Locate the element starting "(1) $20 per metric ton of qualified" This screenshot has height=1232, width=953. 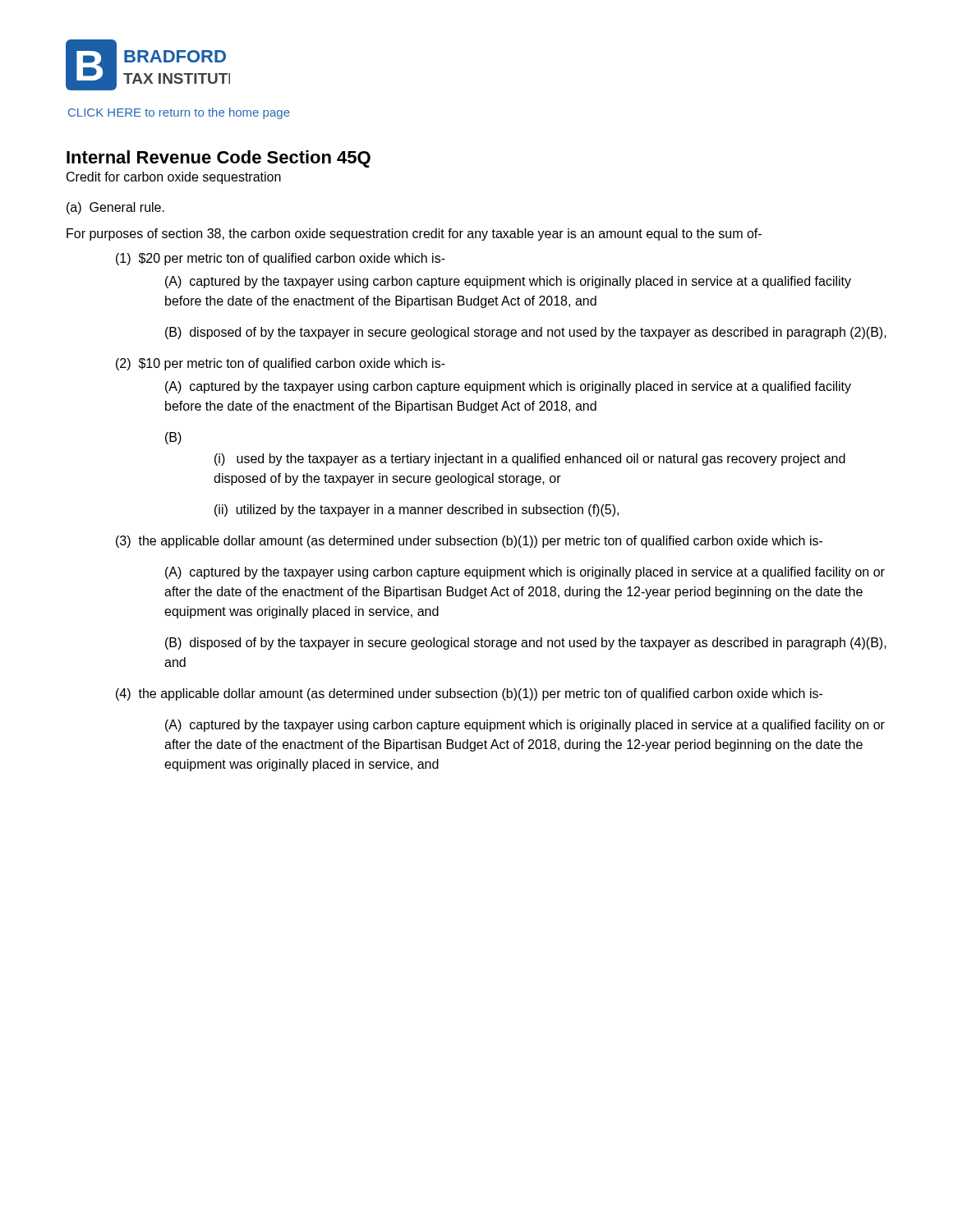[280, 258]
